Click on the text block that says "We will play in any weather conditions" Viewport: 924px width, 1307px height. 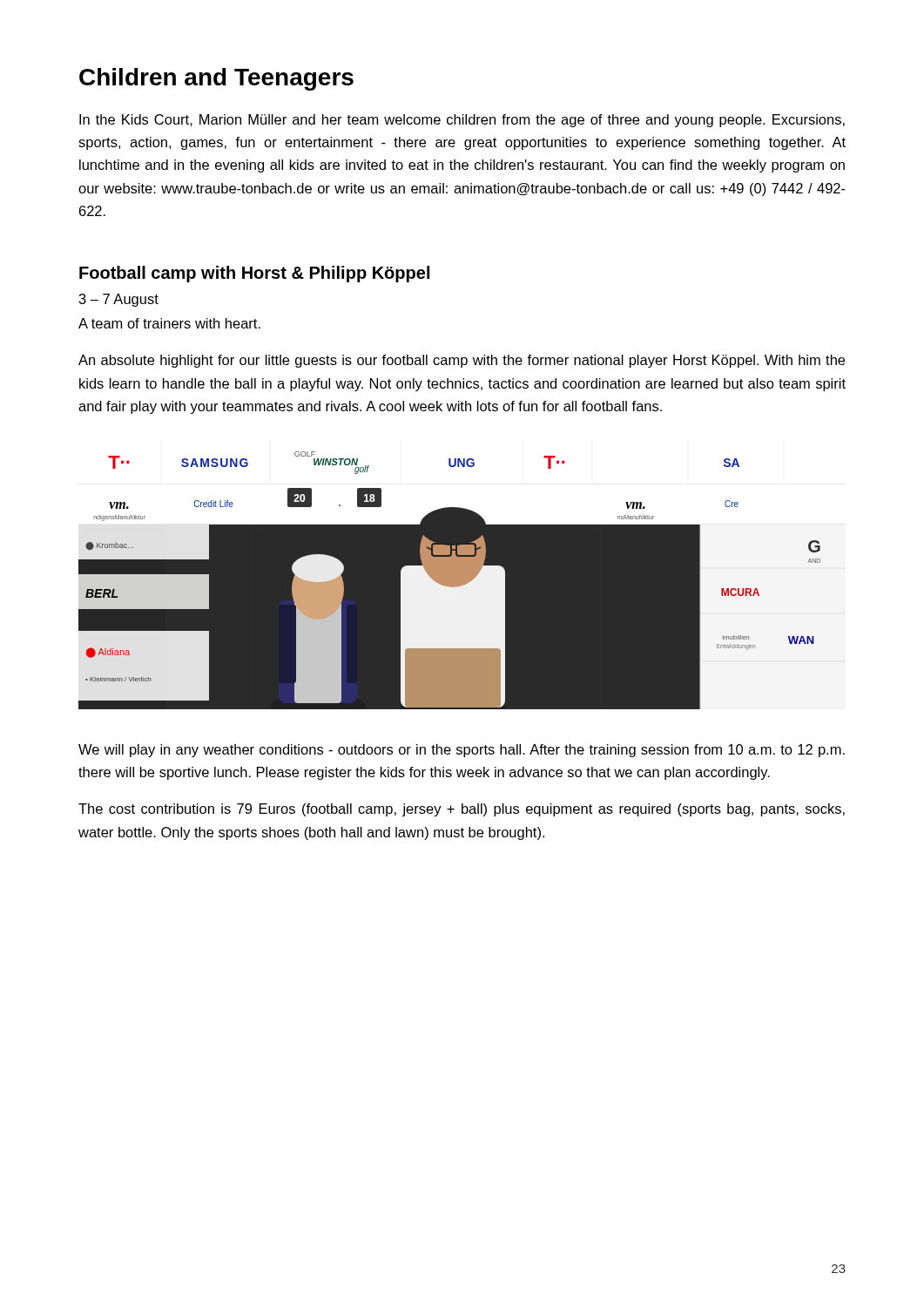(462, 760)
